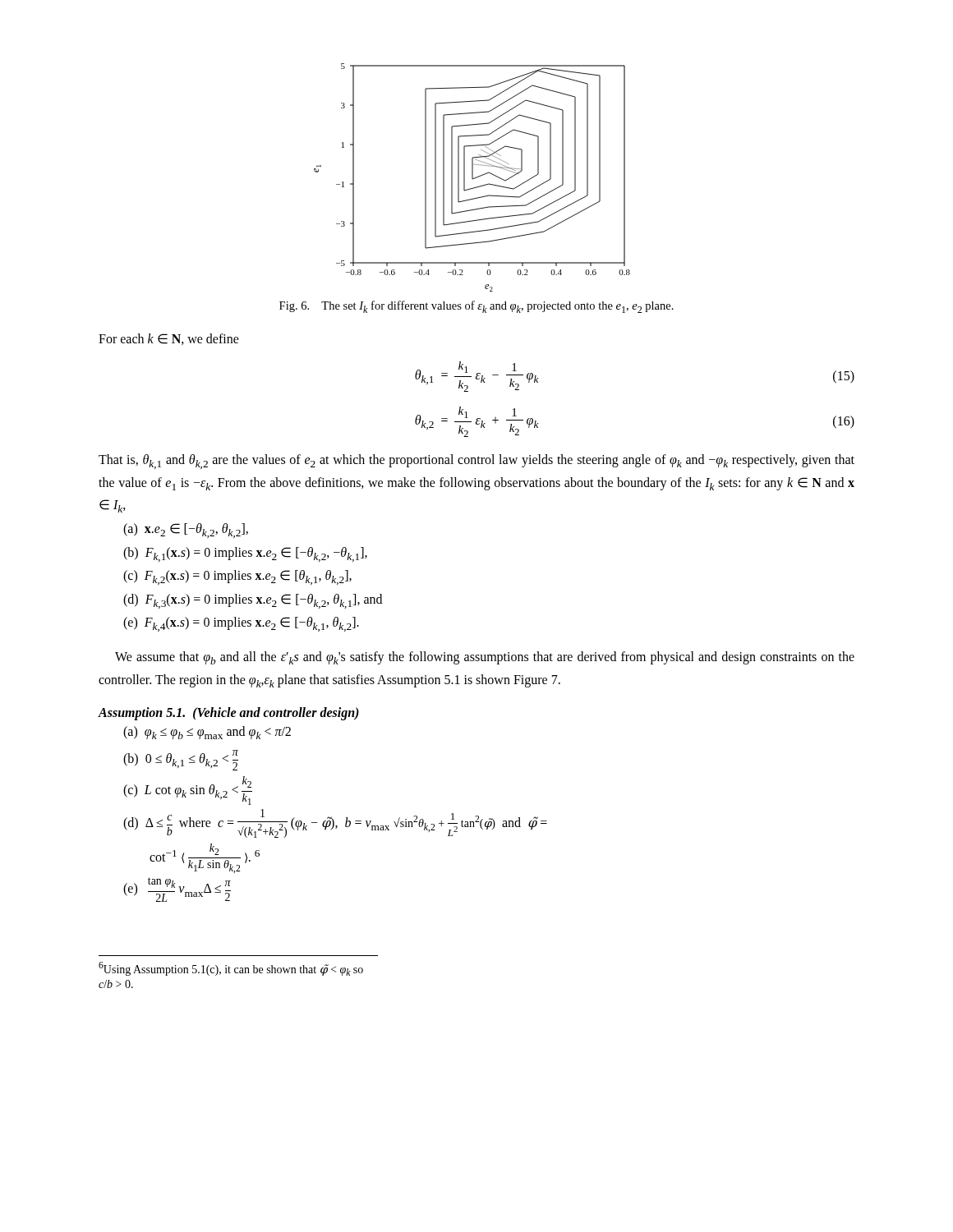Find the text block that says "We assume that"
The height and width of the screenshot is (1232, 953).
click(476, 670)
